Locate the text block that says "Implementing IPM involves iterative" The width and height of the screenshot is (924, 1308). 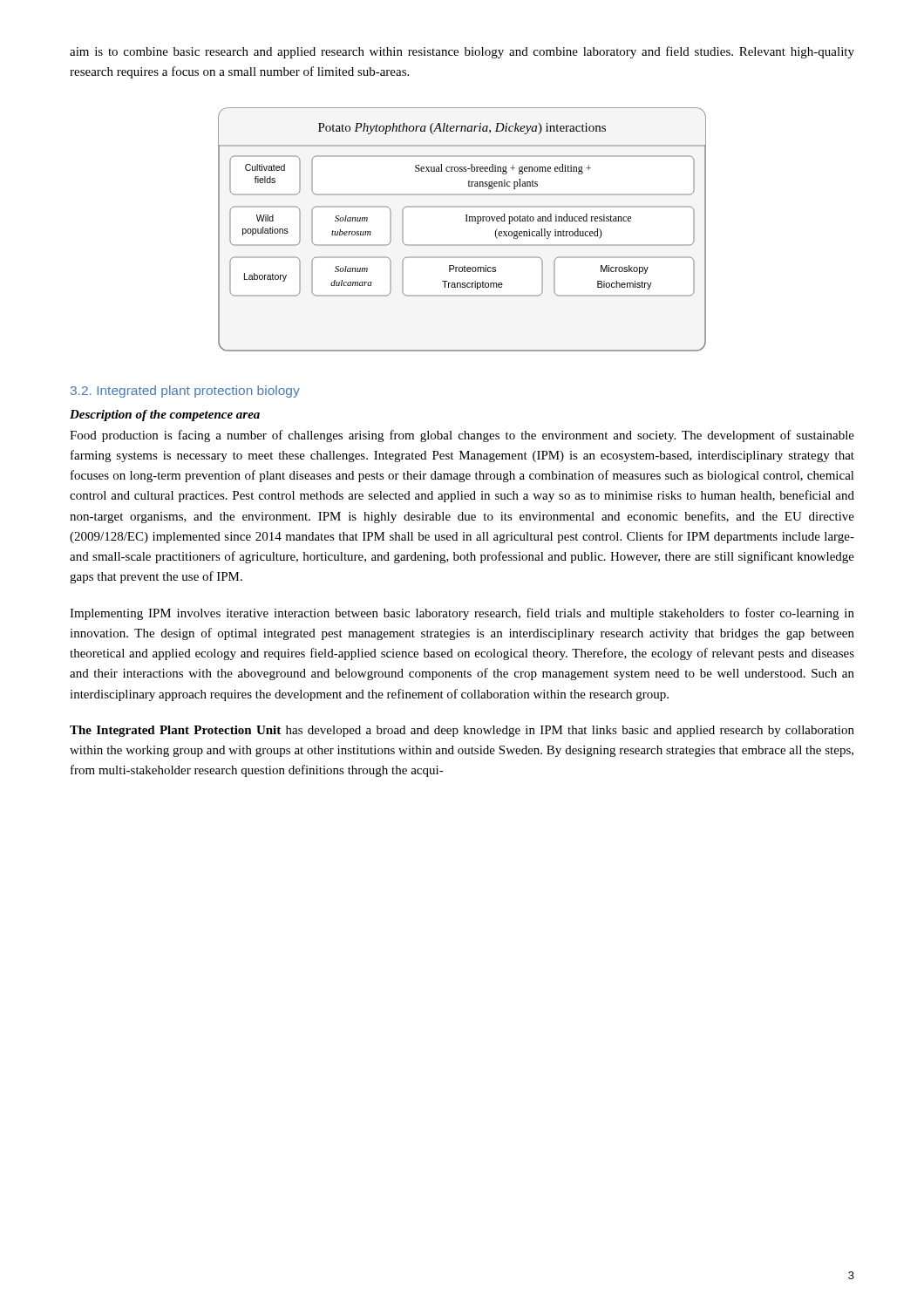click(462, 653)
